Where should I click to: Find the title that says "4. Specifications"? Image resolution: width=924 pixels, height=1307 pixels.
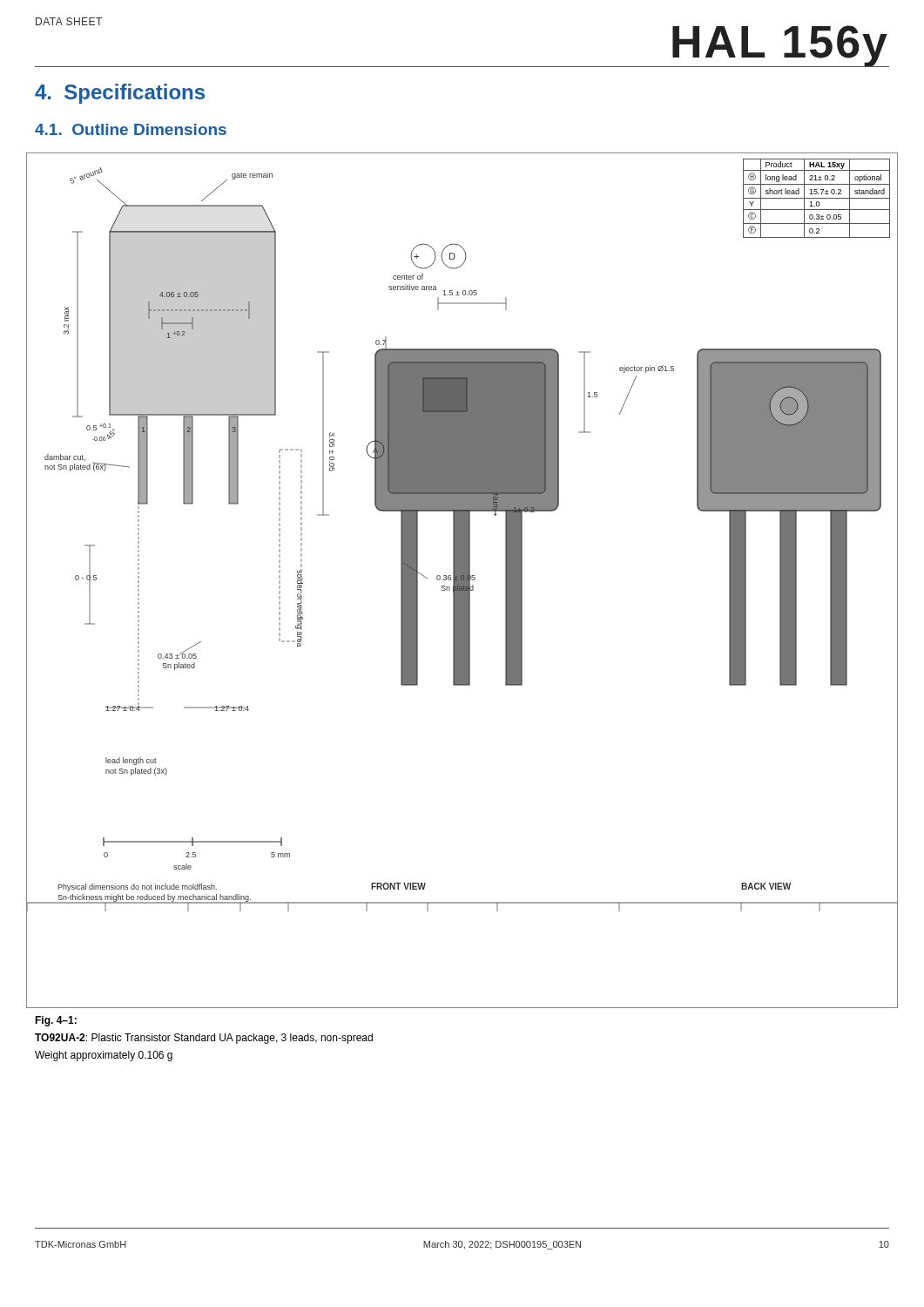120,92
